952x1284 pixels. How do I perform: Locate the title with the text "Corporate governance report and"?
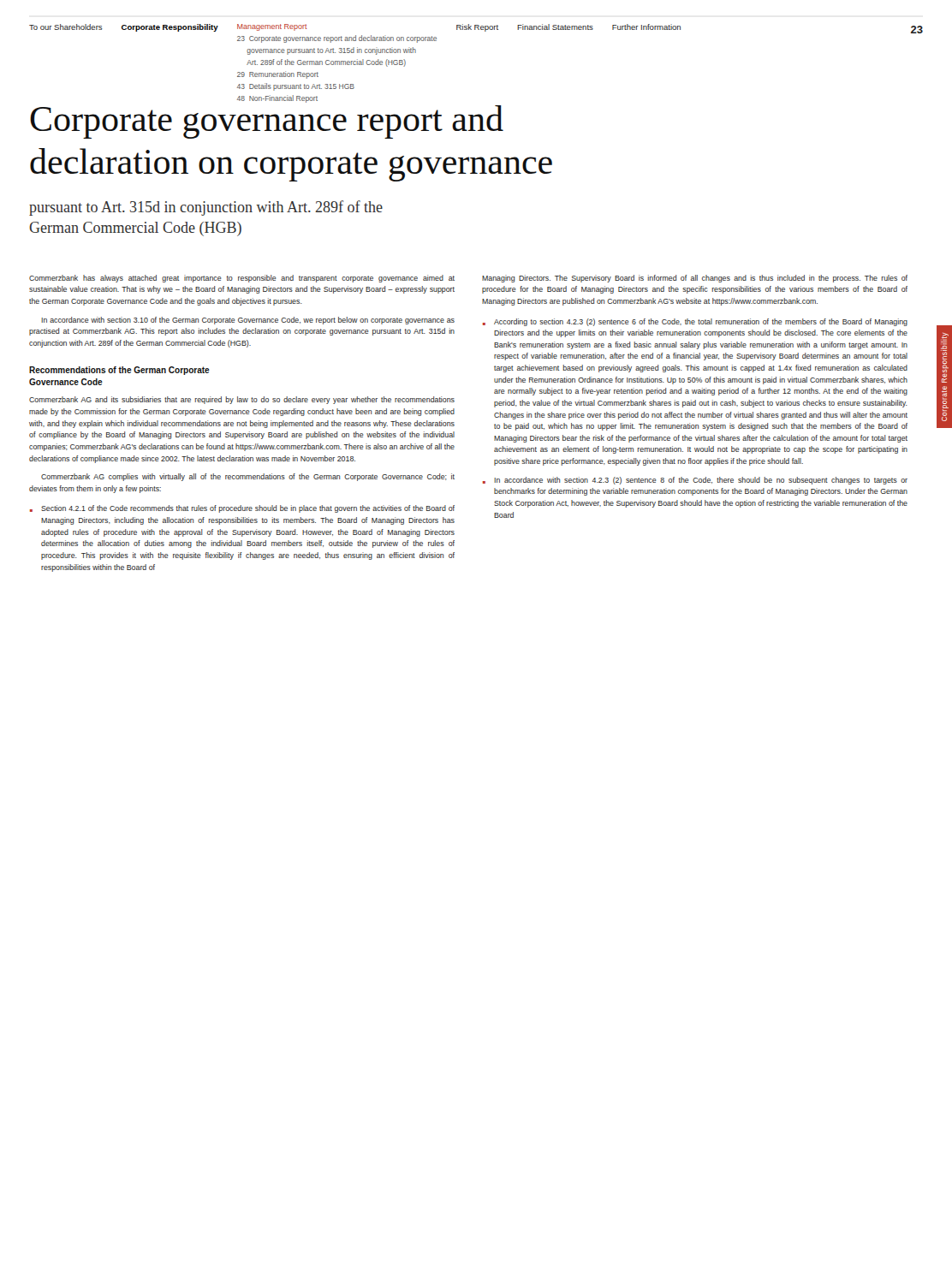tap(468, 141)
